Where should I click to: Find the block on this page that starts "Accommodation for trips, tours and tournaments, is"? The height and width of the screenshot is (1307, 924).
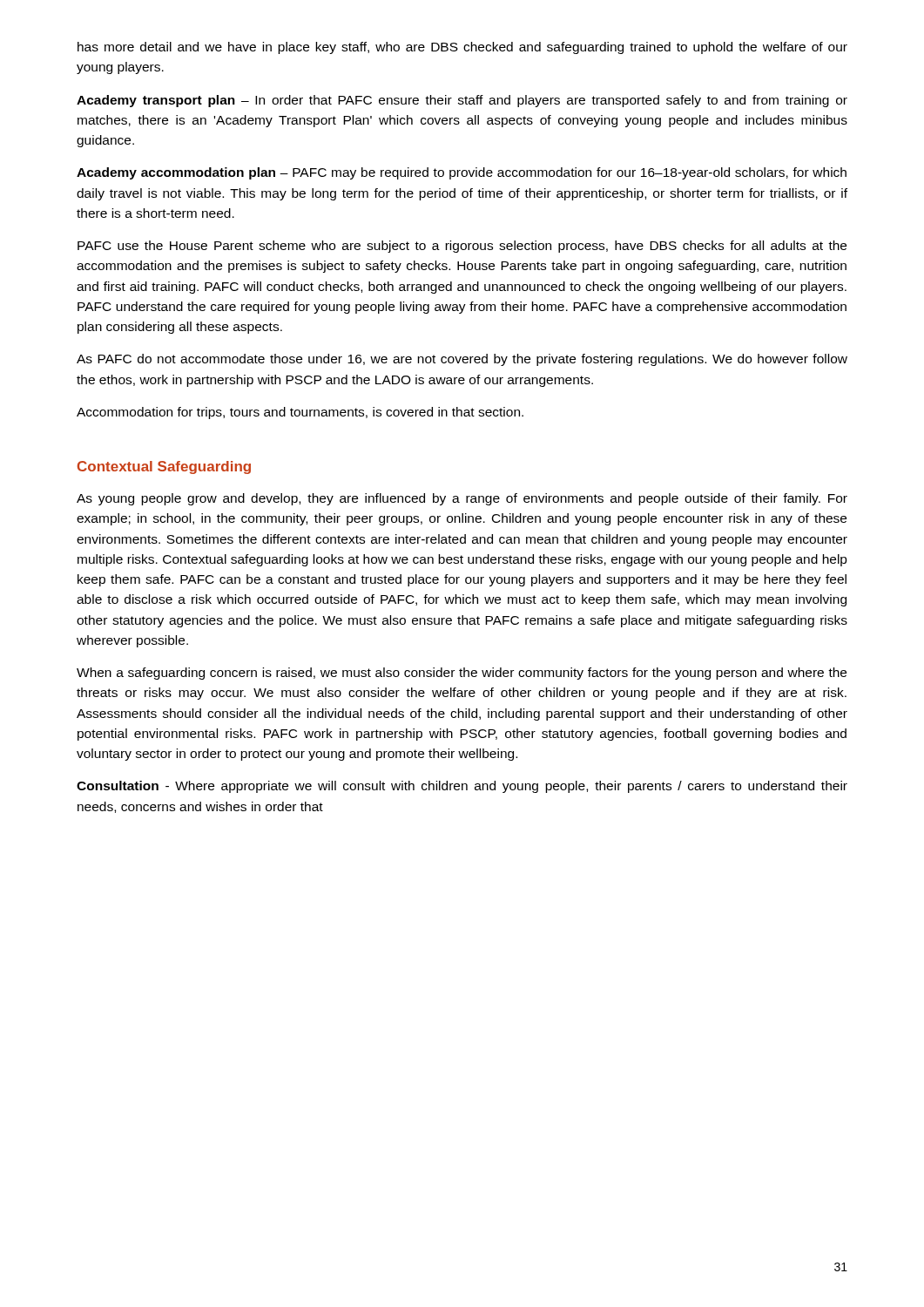(301, 412)
